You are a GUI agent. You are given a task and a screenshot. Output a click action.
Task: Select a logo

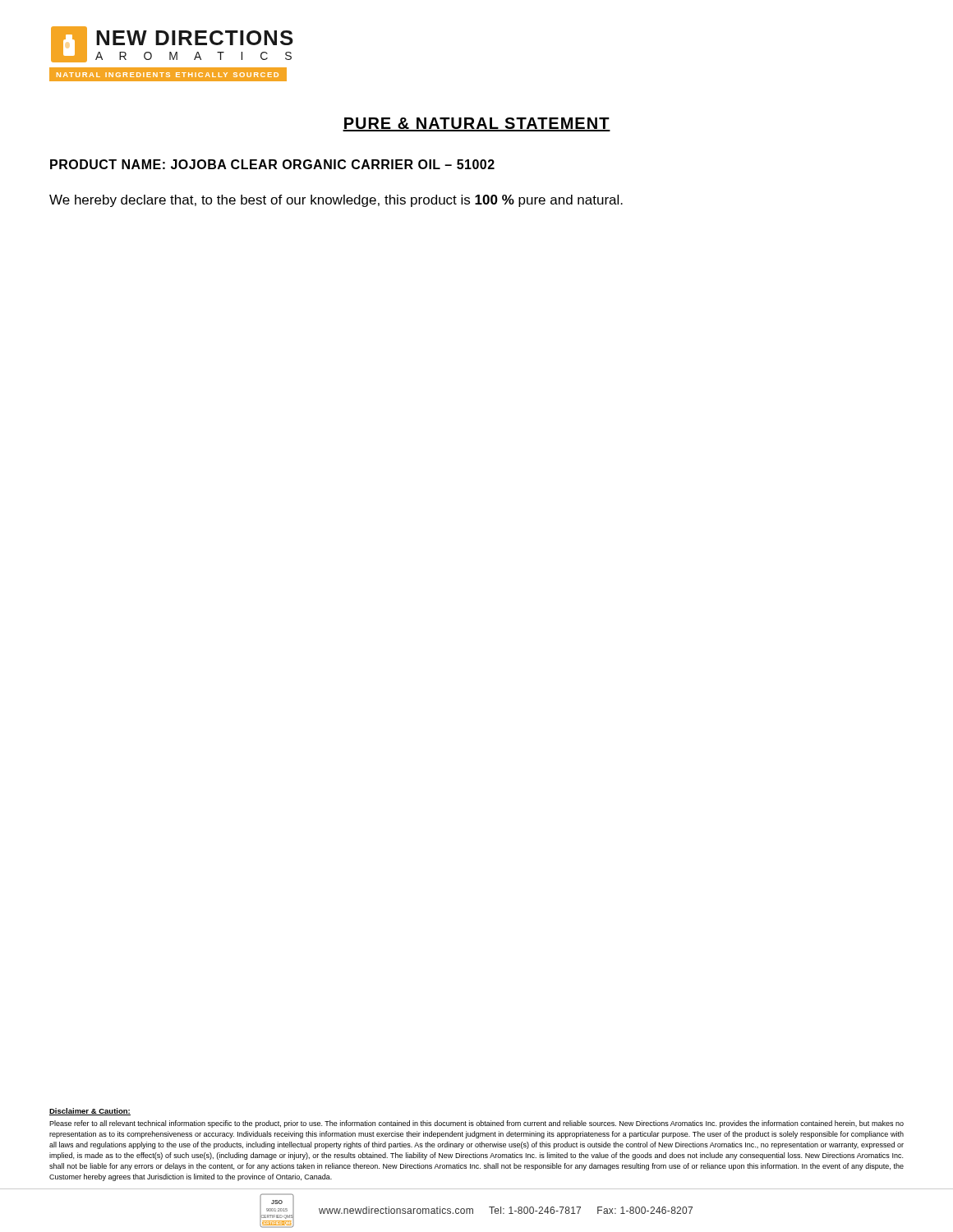pos(476,53)
